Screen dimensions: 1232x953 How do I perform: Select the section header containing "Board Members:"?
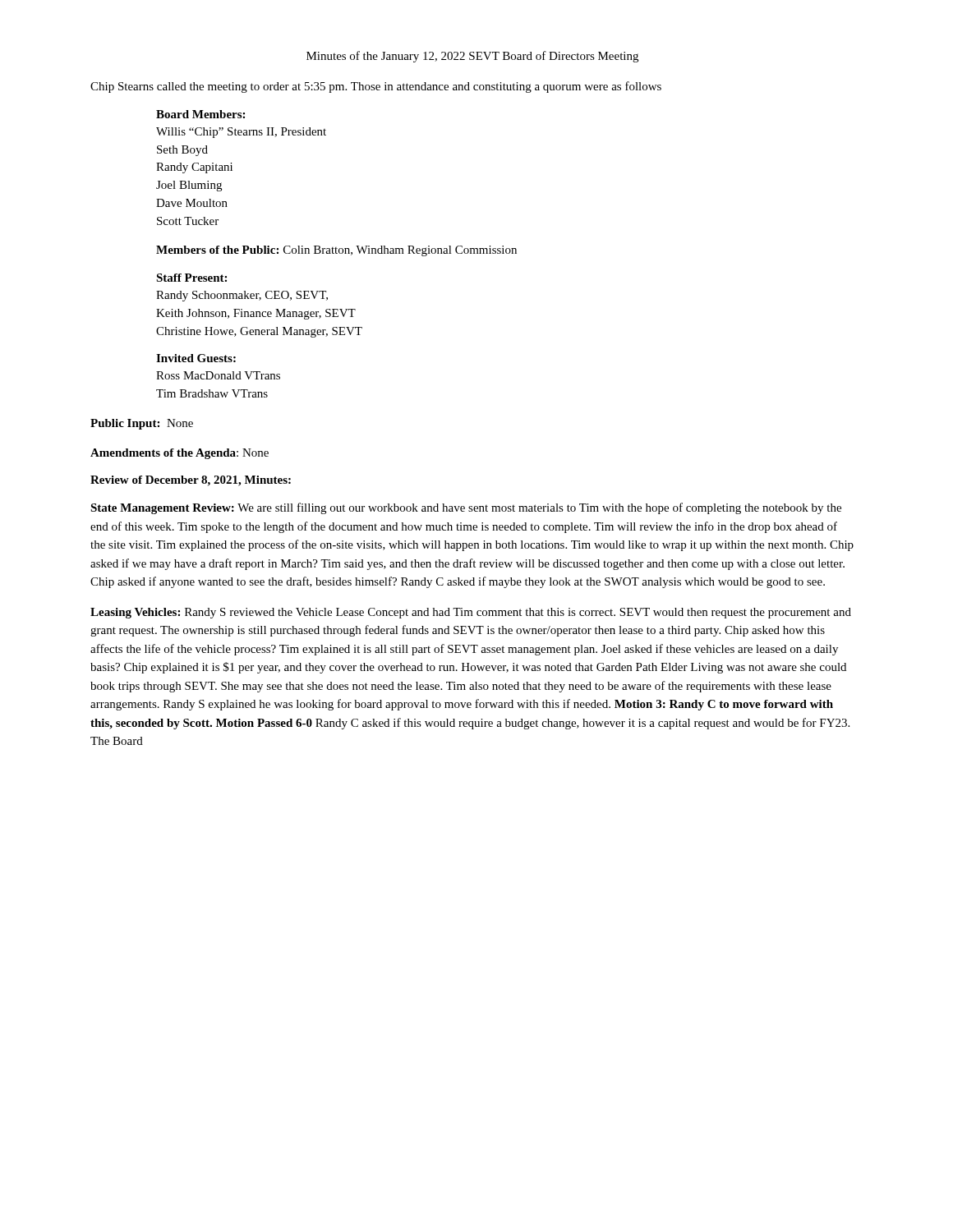(x=201, y=114)
